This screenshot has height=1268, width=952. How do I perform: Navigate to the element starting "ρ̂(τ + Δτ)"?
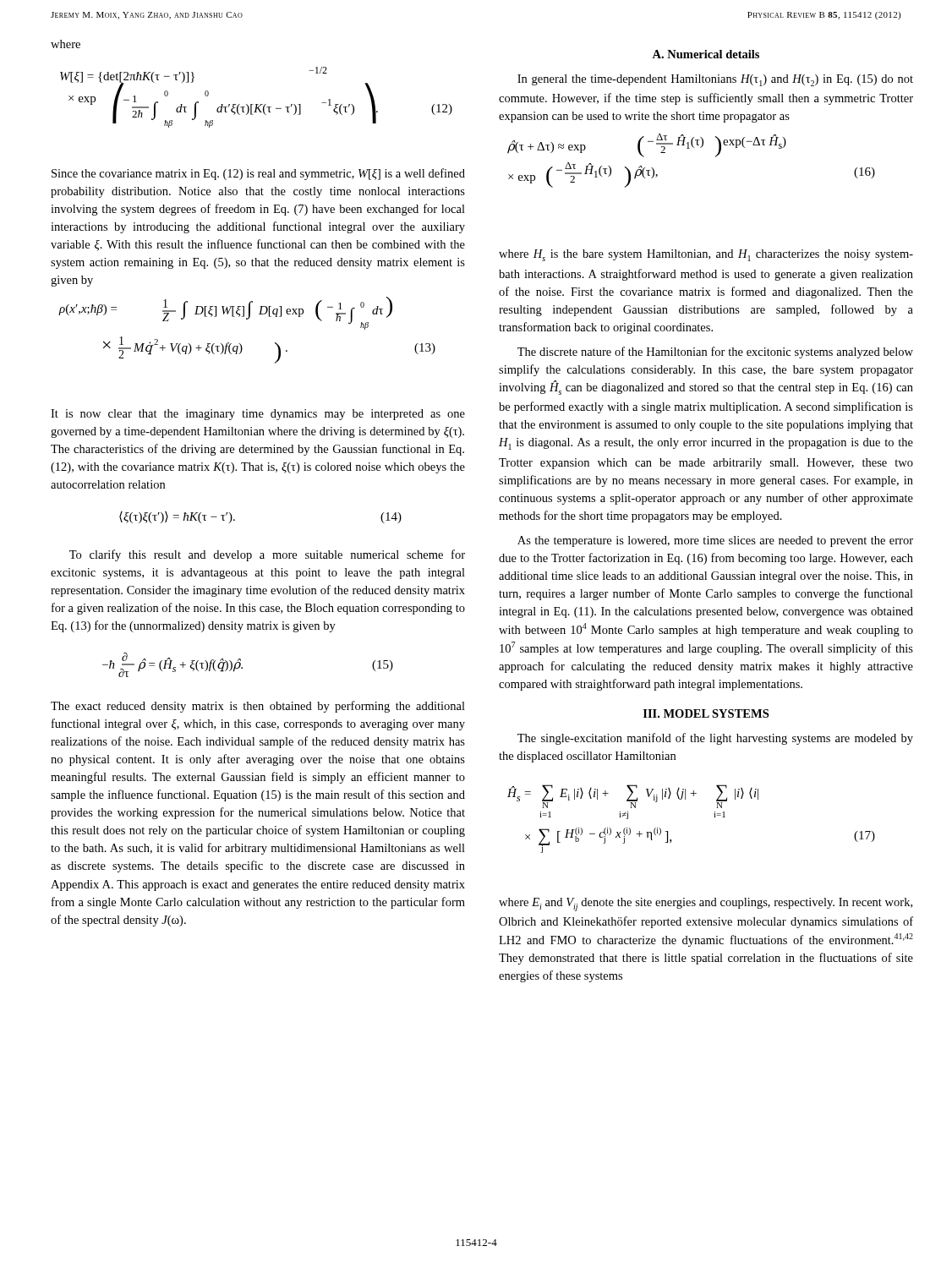tap(647, 145)
